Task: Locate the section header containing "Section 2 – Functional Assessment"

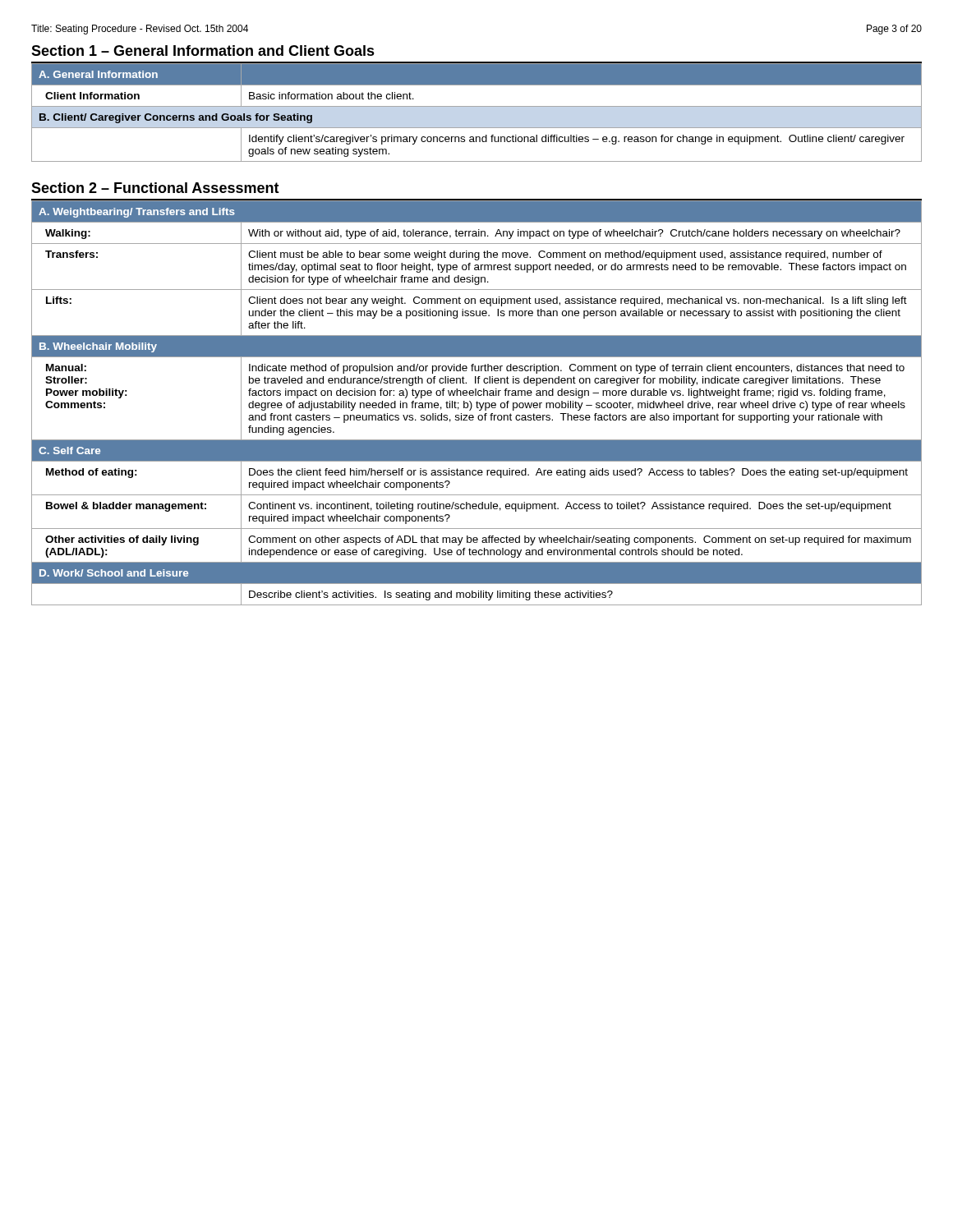Action: click(x=155, y=188)
